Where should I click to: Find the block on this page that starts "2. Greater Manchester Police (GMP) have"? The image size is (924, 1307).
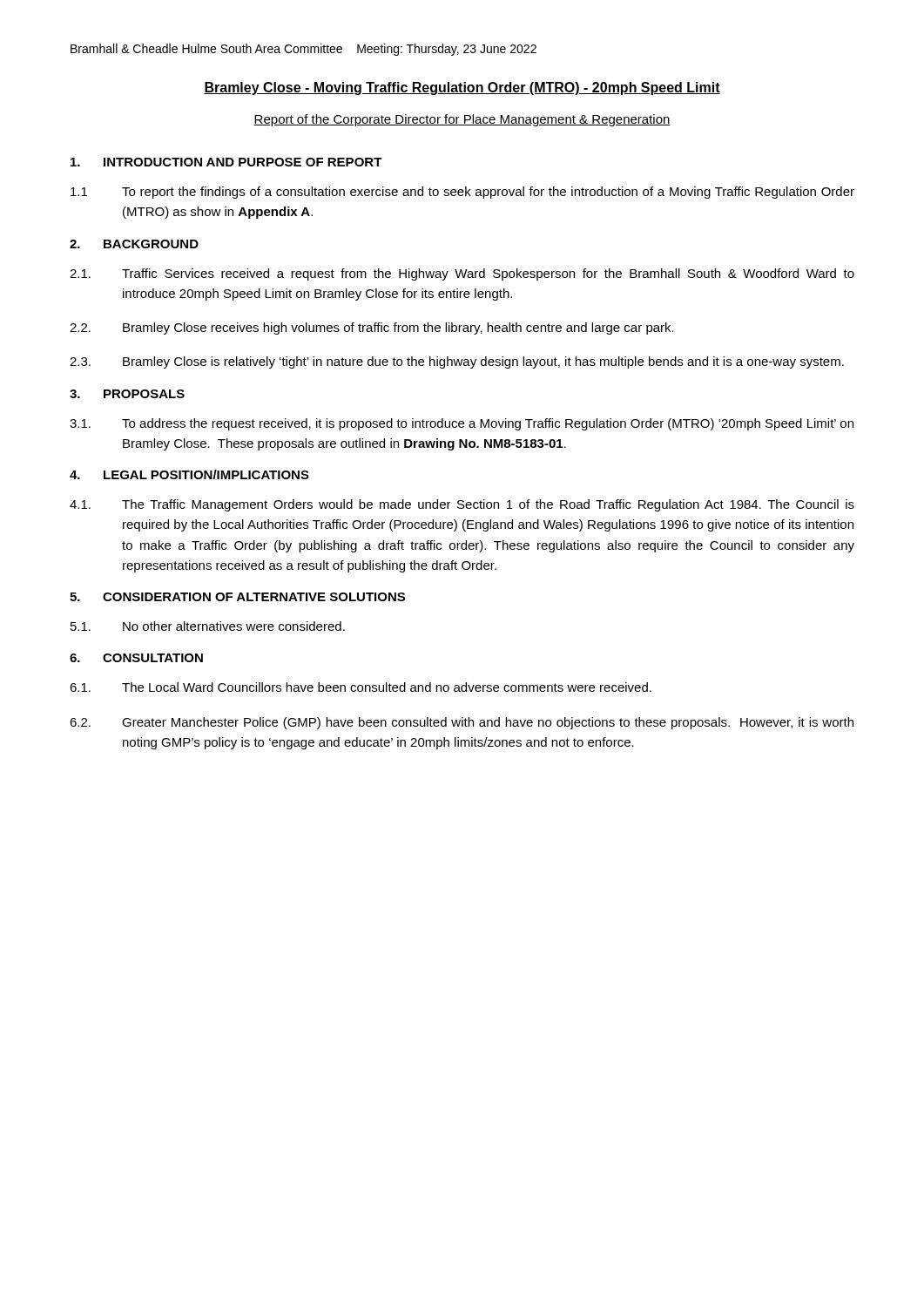click(x=462, y=732)
